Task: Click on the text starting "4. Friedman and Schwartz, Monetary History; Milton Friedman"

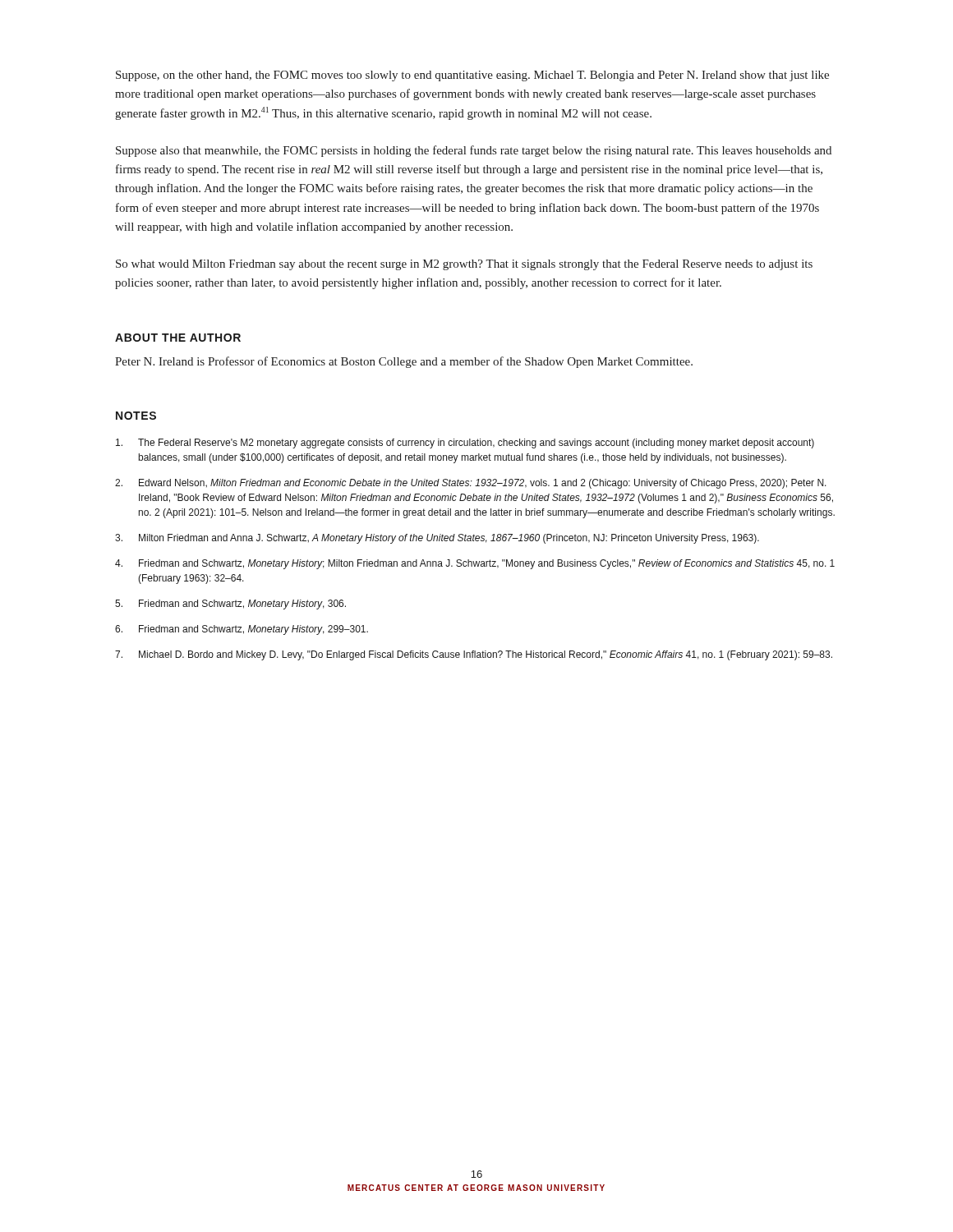Action: tap(476, 571)
